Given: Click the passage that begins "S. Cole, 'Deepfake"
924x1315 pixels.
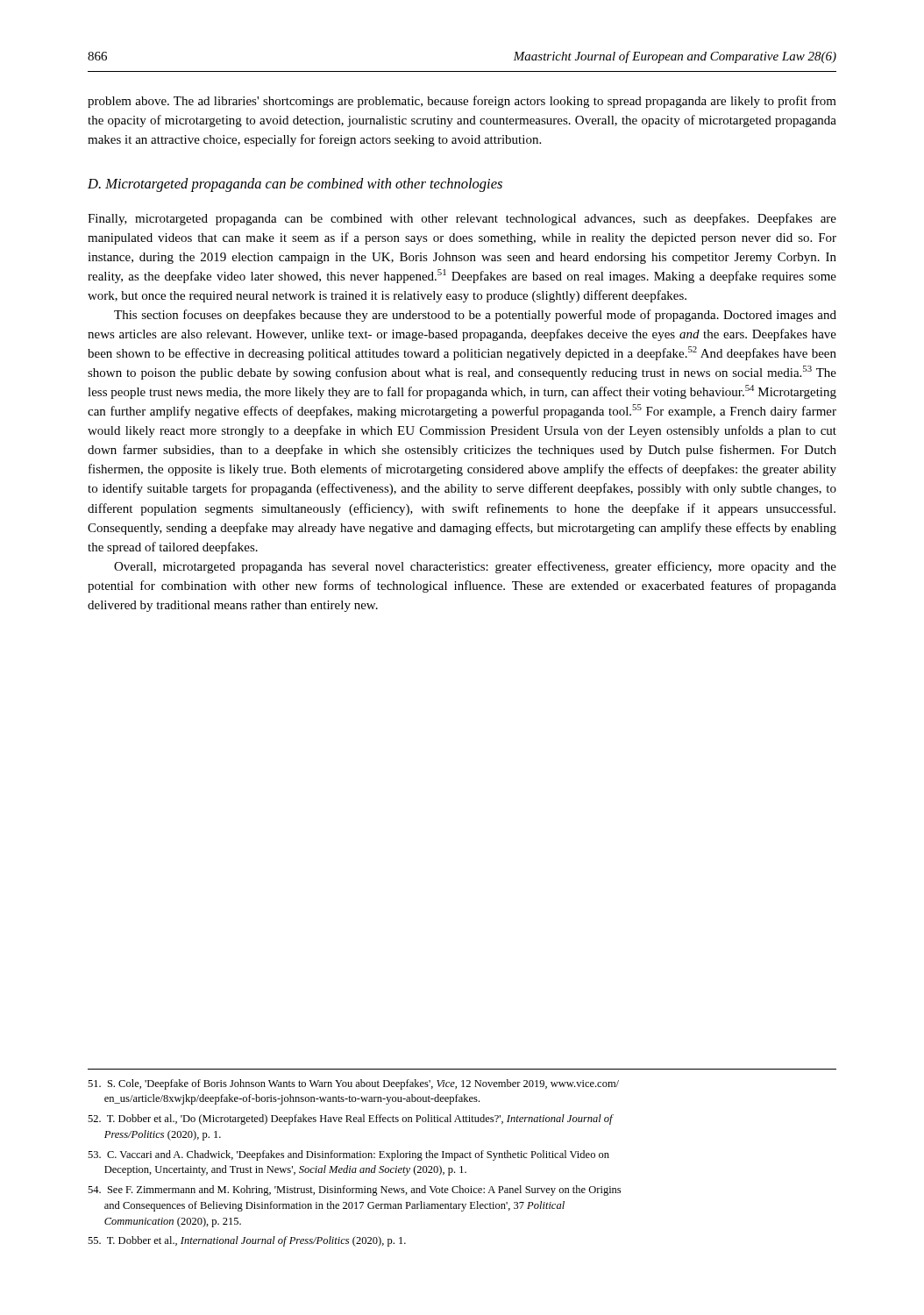Looking at the screenshot, I should click(x=353, y=1091).
